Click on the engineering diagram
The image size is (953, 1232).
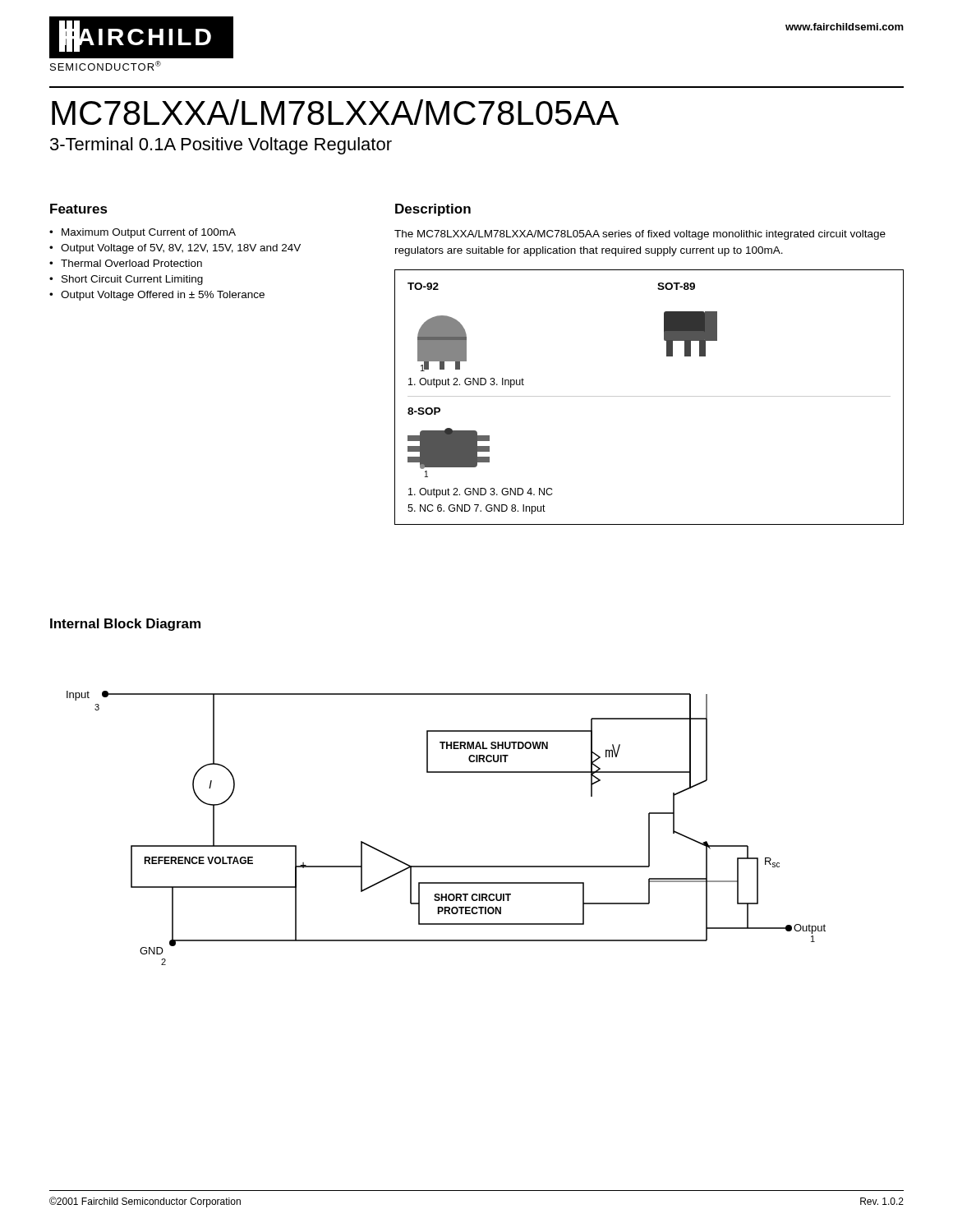pyautogui.click(x=649, y=397)
